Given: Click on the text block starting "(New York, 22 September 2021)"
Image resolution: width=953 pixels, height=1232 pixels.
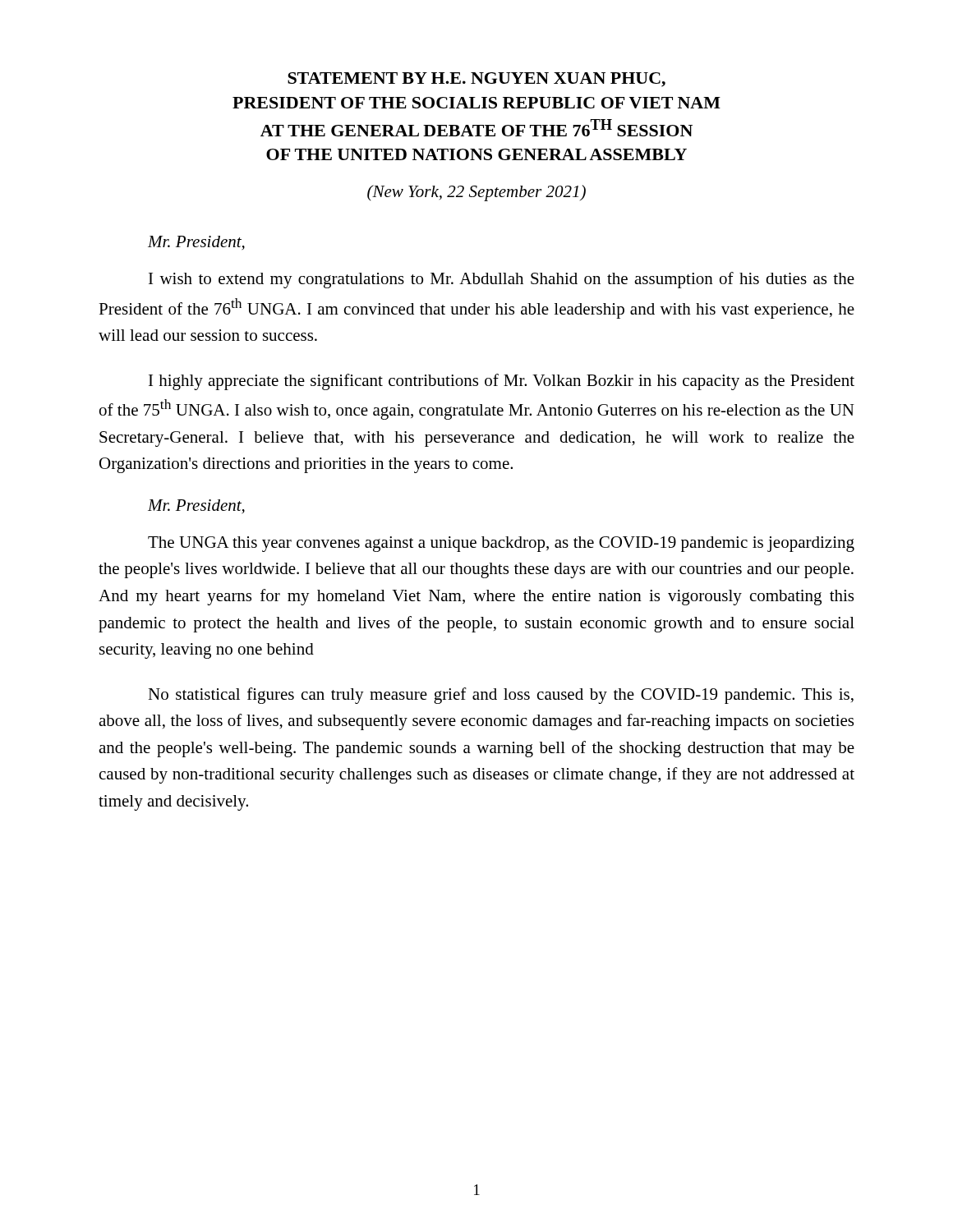Looking at the screenshot, I should (x=476, y=191).
